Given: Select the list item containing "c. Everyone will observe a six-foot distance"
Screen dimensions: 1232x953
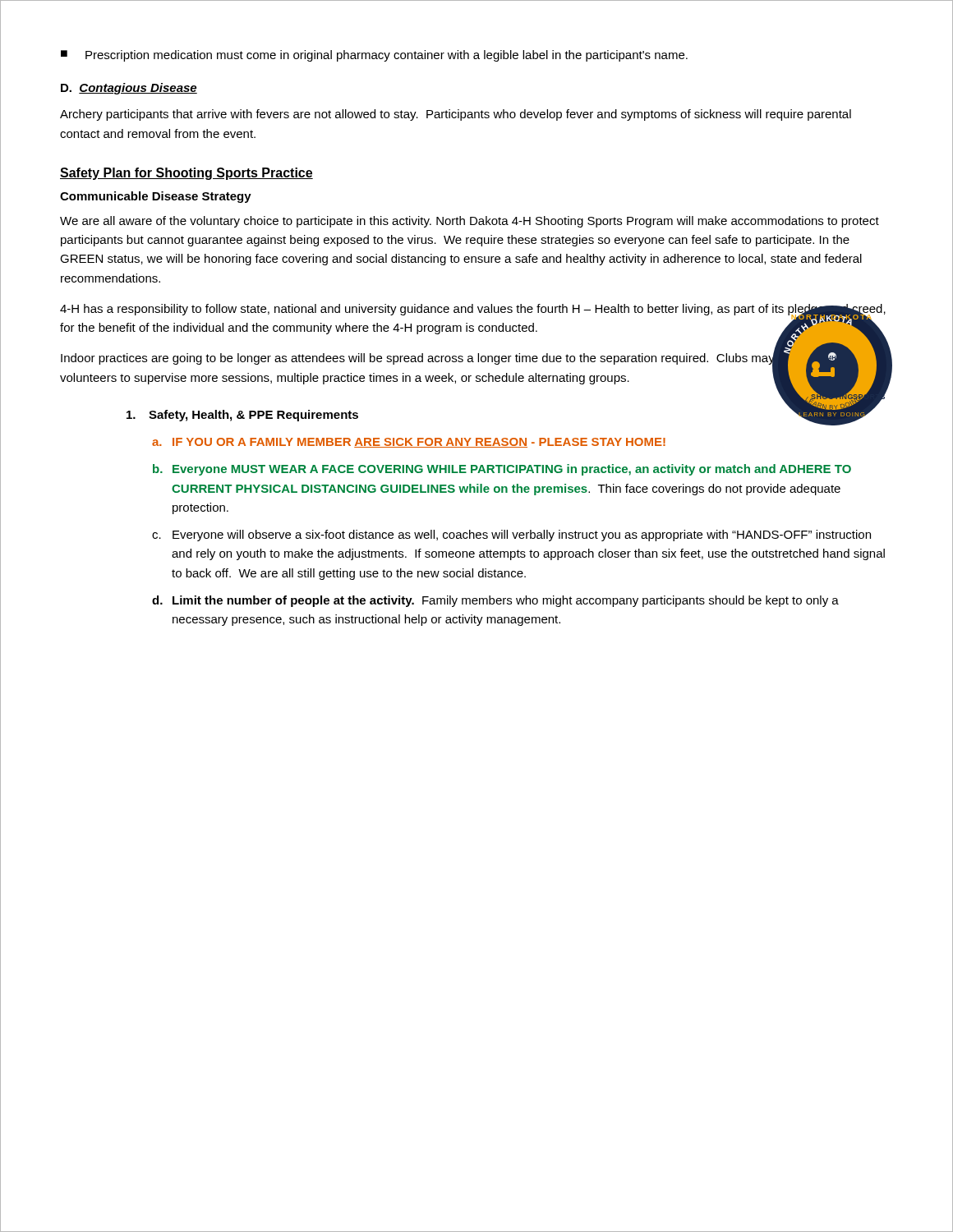Looking at the screenshot, I should [x=523, y=553].
